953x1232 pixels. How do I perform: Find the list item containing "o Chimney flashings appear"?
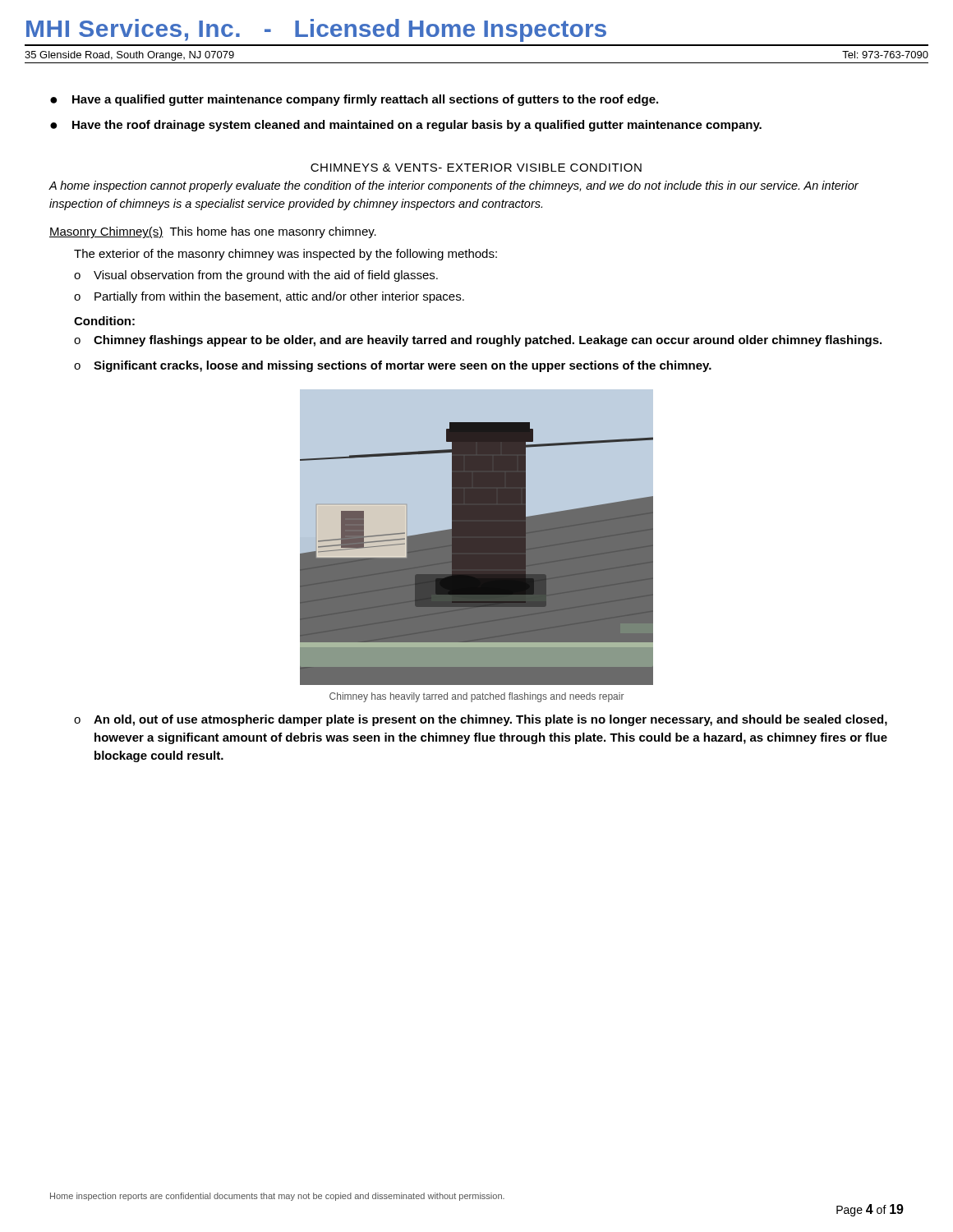click(x=478, y=341)
